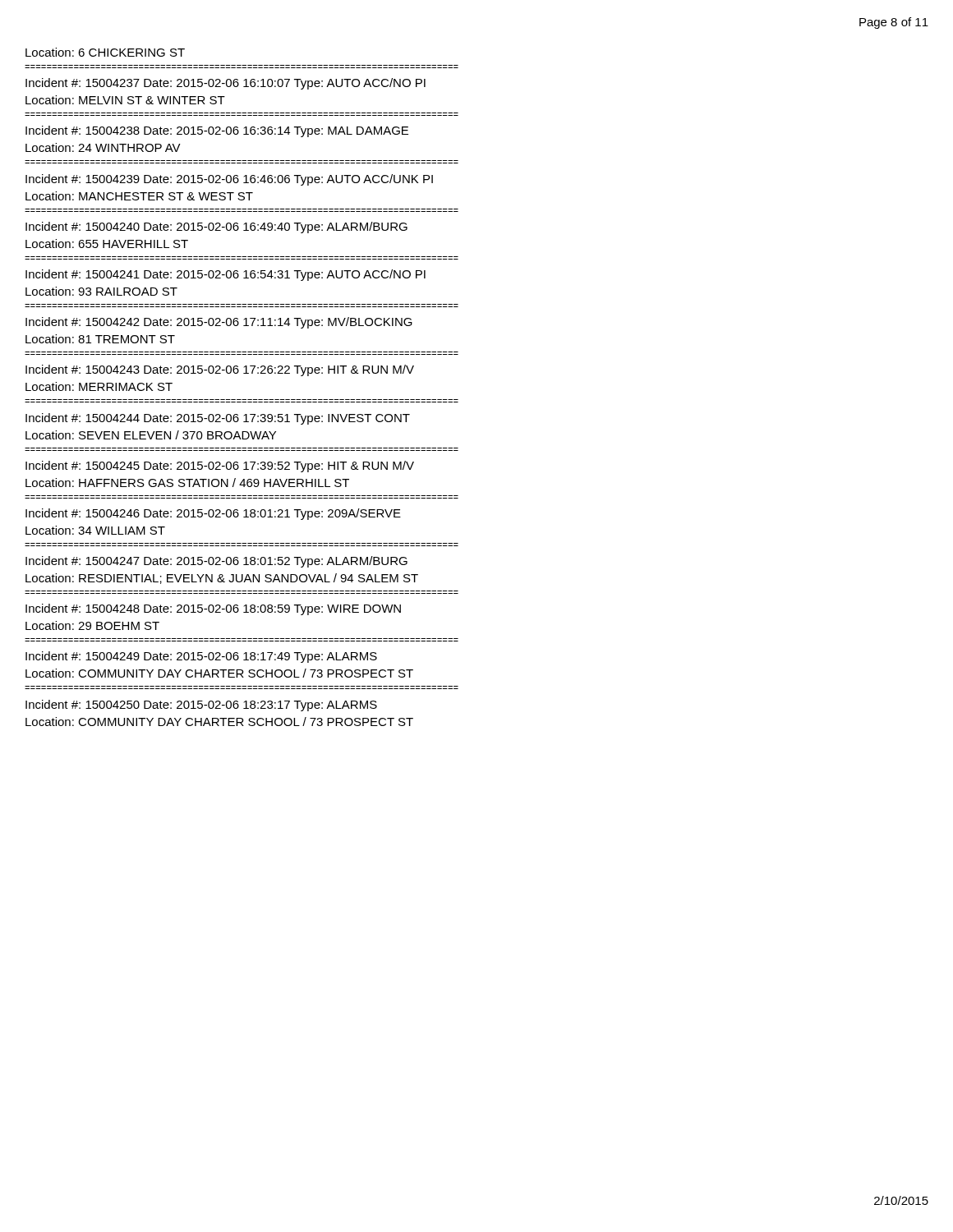This screenshot has width=953, height=1232.
Task: Locate the text block starting "Incident #: 15004249 Date: 2015-02-06 18:17:49"
Action: pyautogui.click(x=201, y=657)
